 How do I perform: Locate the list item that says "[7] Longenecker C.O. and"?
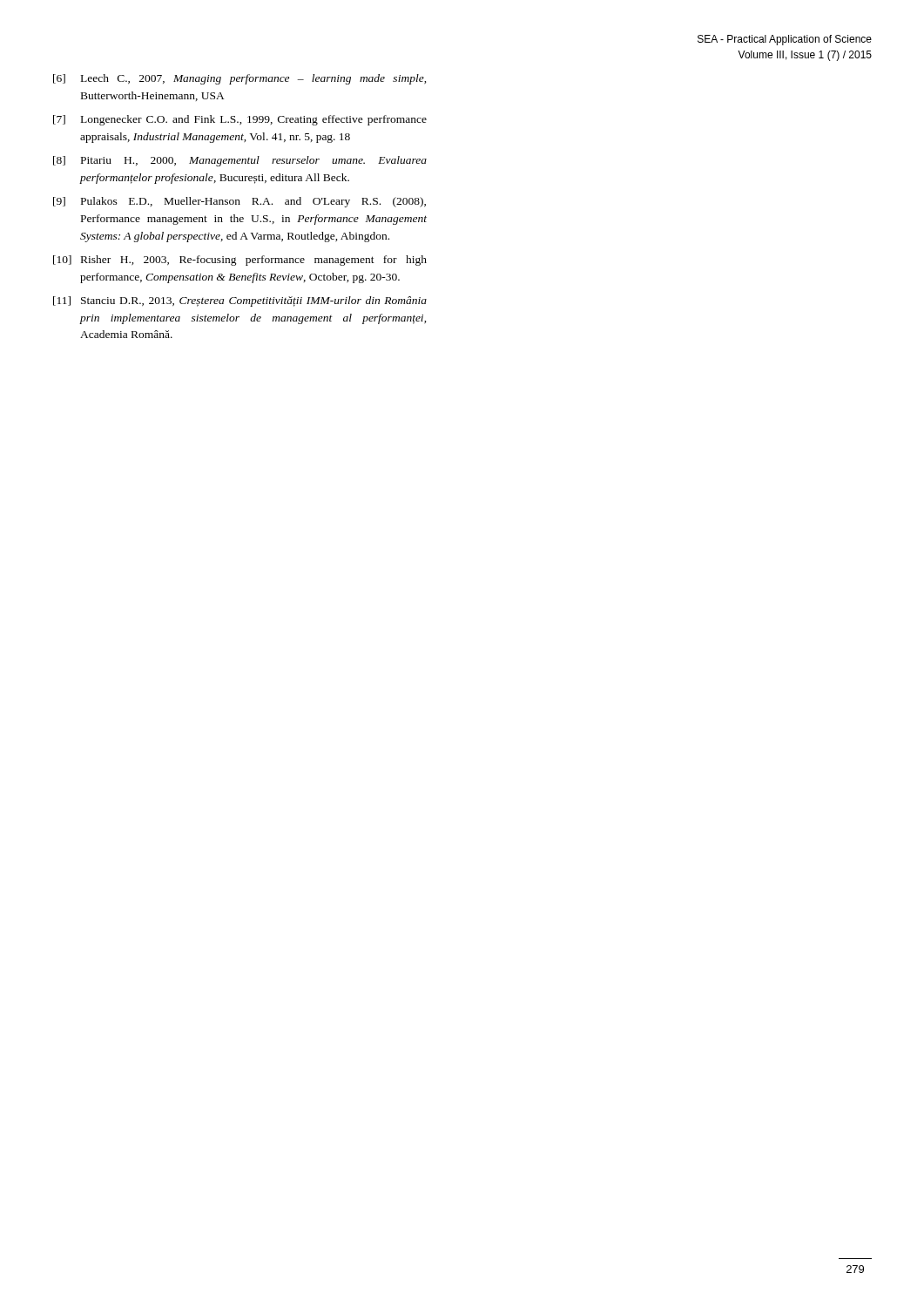coord(240,128)
